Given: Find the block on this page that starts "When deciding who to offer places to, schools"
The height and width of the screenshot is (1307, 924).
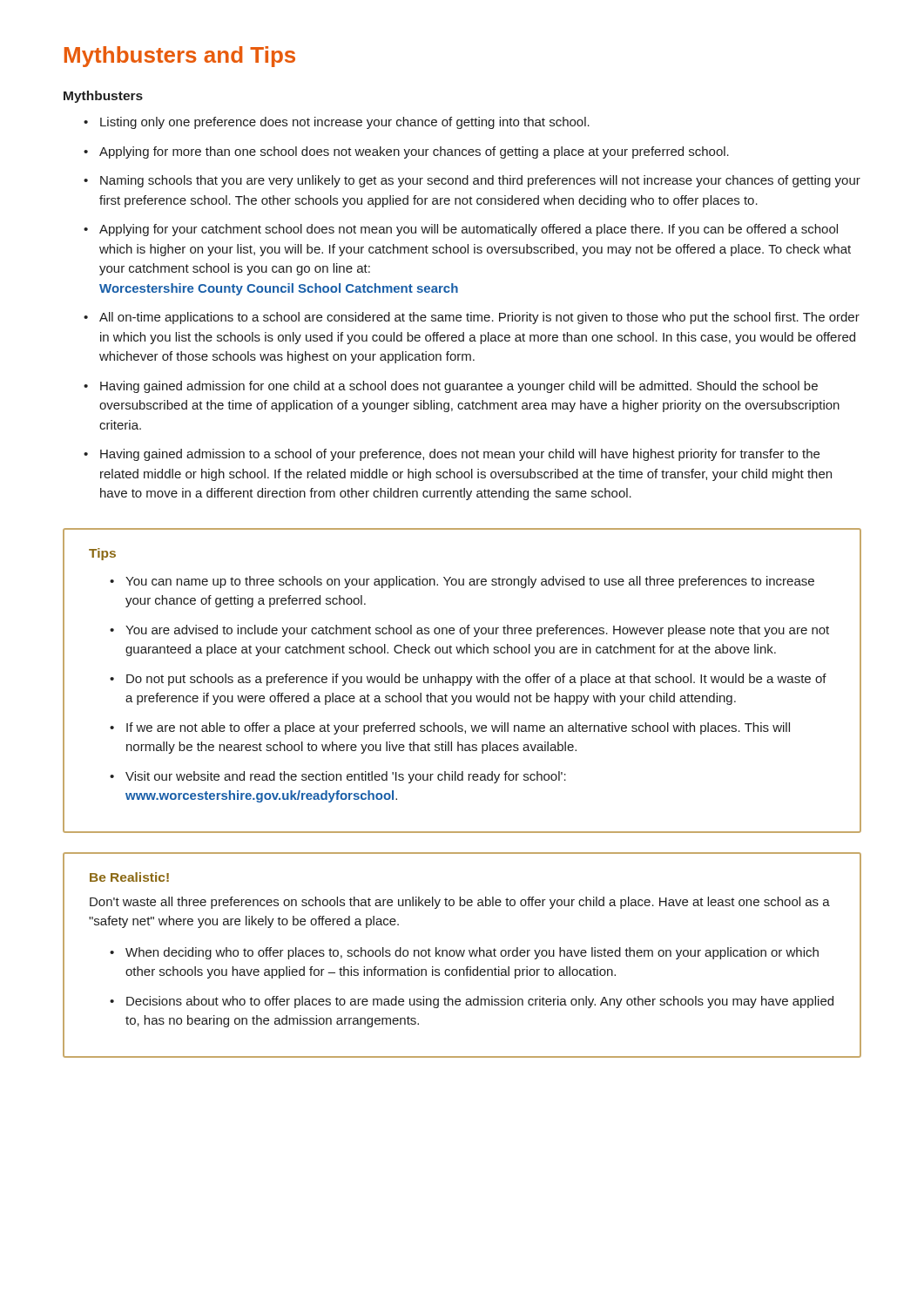Looking at the screenshot, I should tap(472, 961).
